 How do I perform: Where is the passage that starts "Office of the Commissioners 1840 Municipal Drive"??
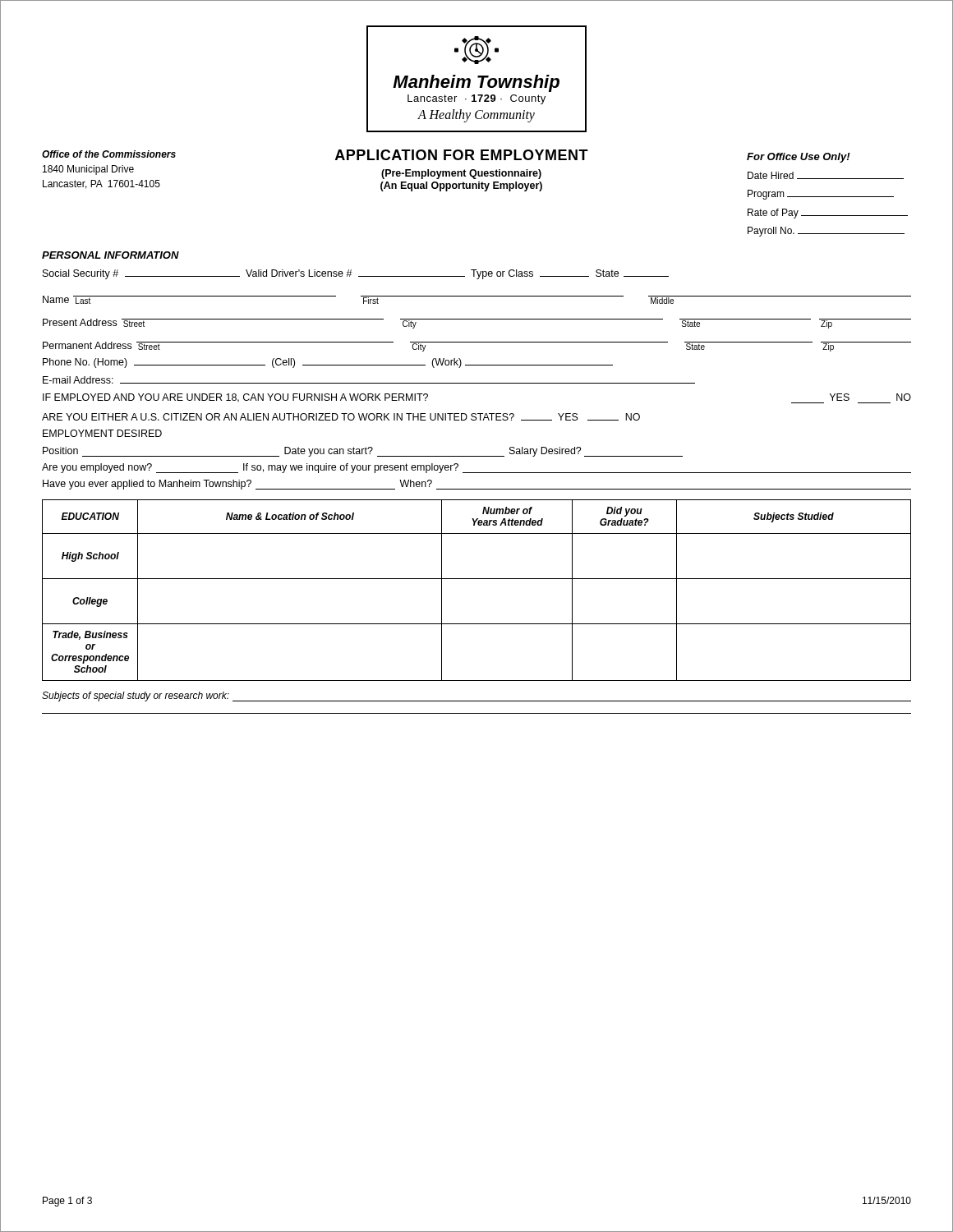tap(109, 169)
